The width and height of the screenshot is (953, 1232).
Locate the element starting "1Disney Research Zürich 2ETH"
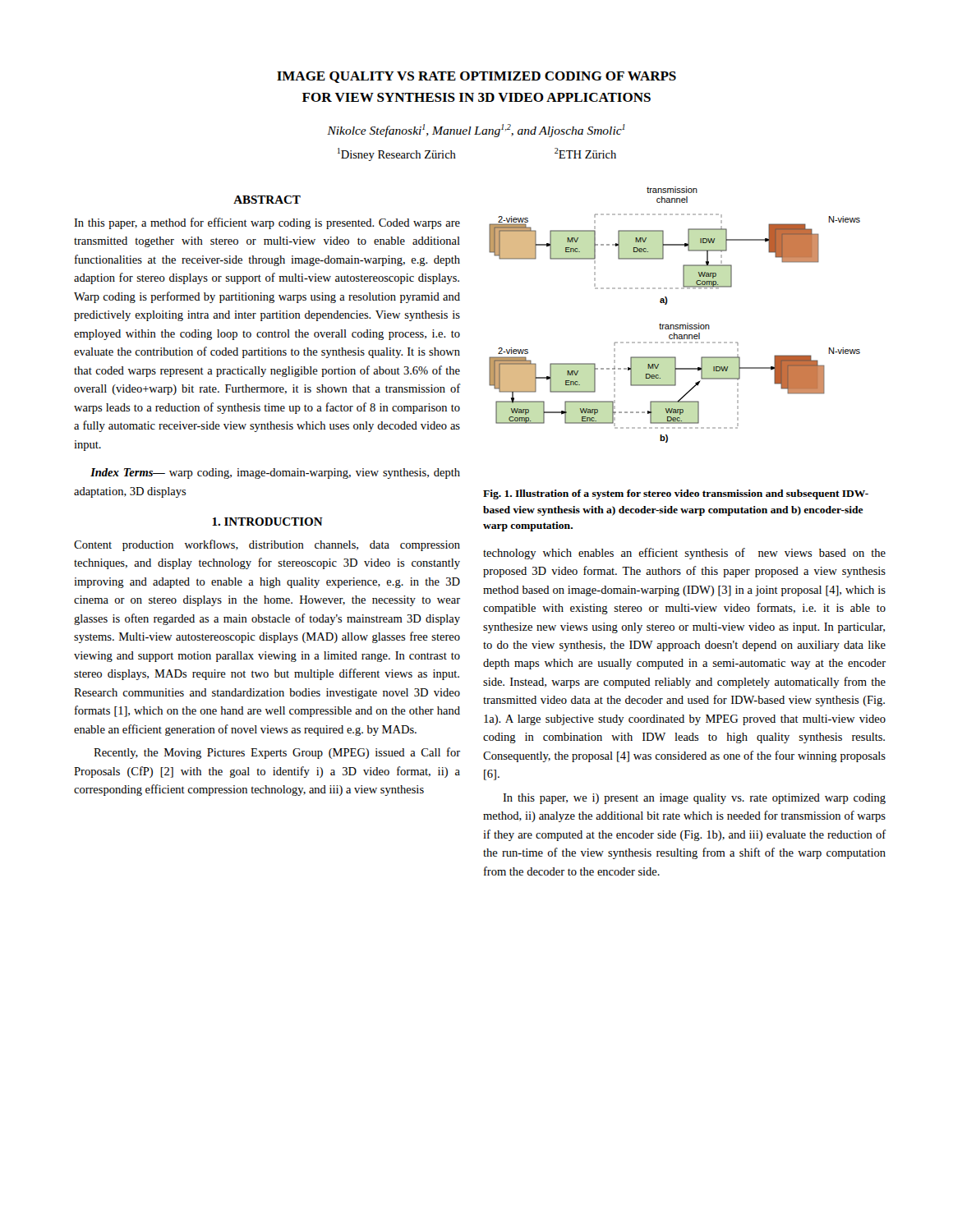[406, 153]
